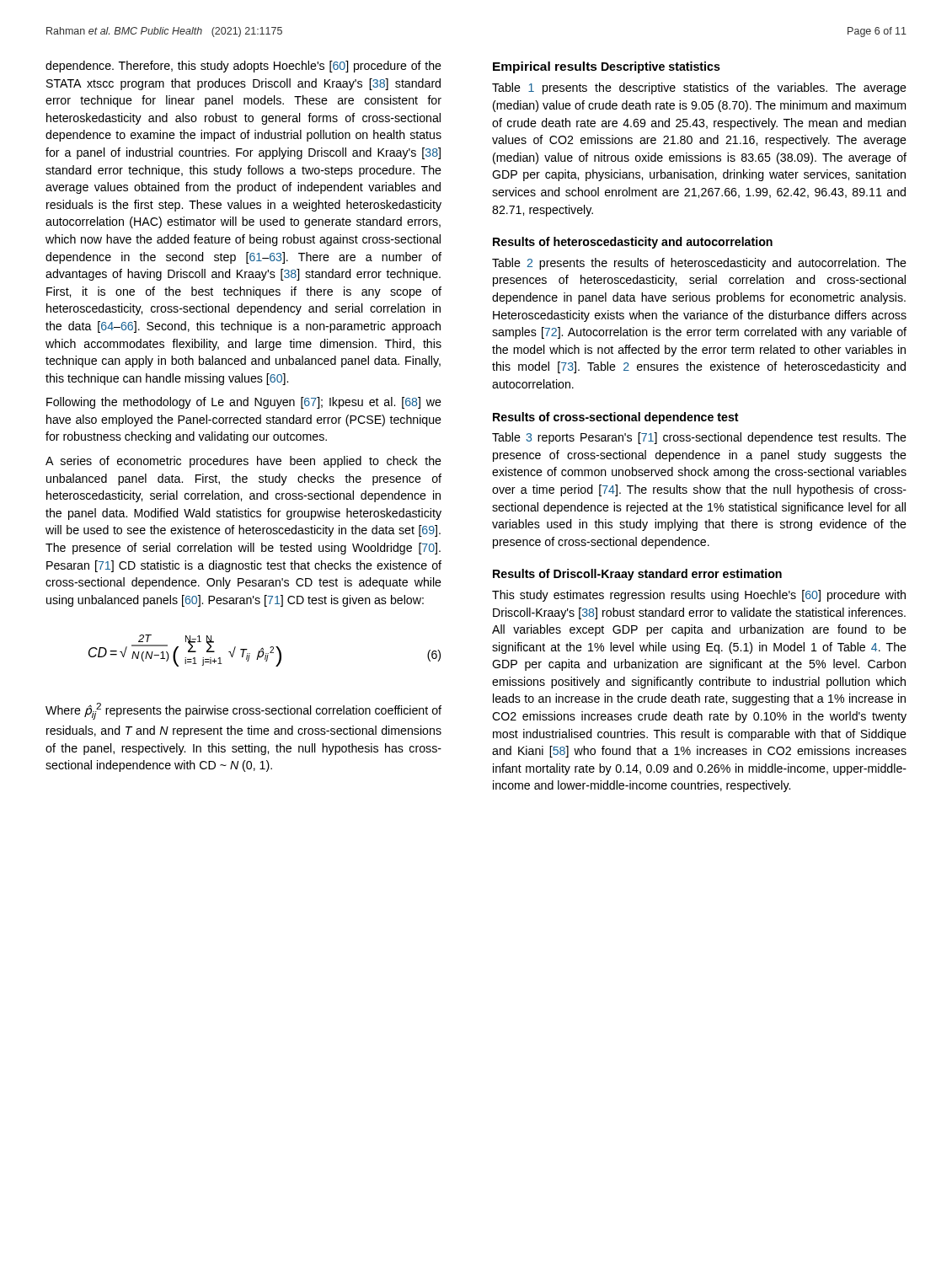
Task: Click on the text starting "Results of heteroscedasticity and autocorrelation"
Action: tap(632, 242)
